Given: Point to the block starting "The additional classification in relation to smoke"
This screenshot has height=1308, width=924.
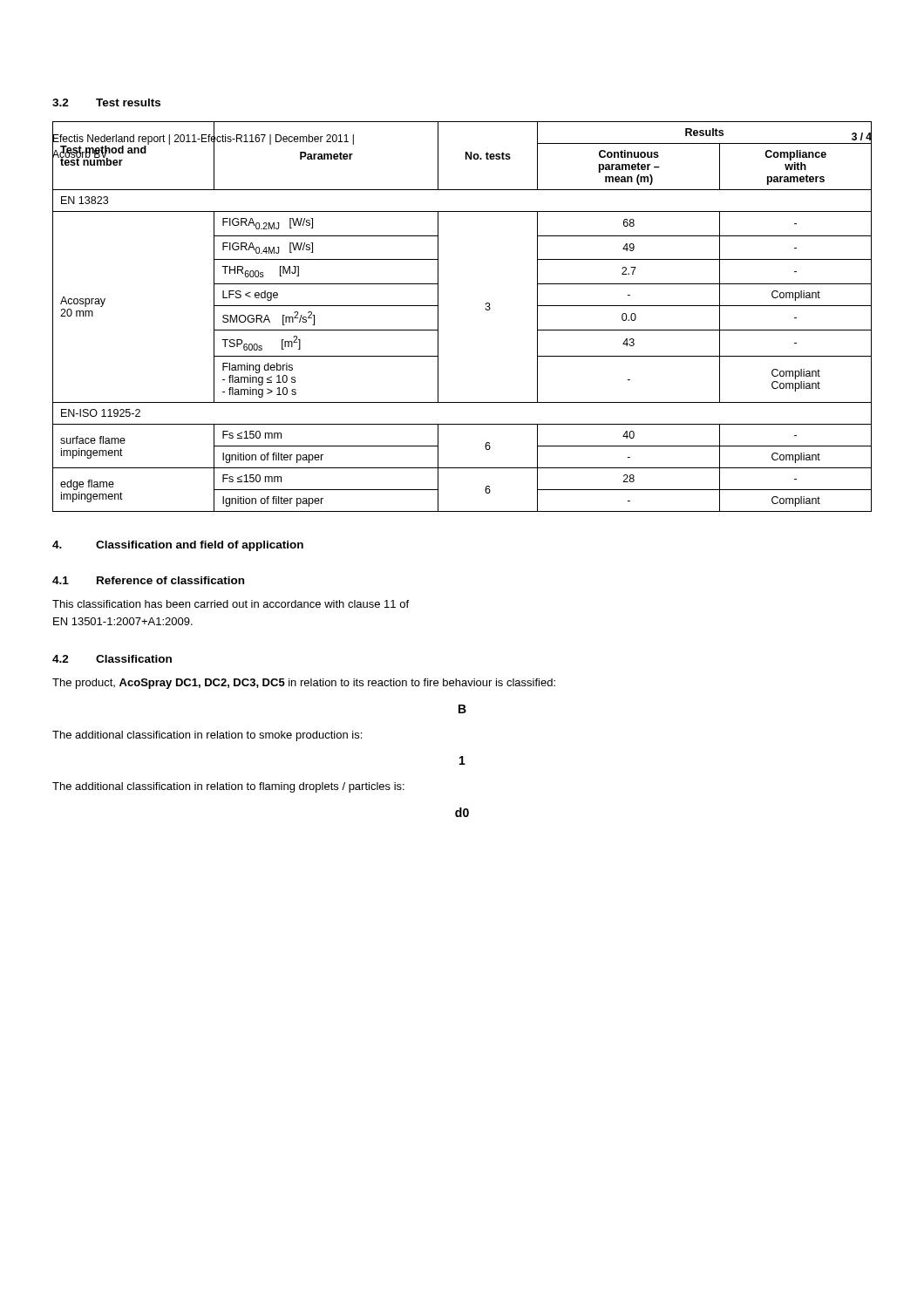Looking at the screenshot, I should (208, 734).
